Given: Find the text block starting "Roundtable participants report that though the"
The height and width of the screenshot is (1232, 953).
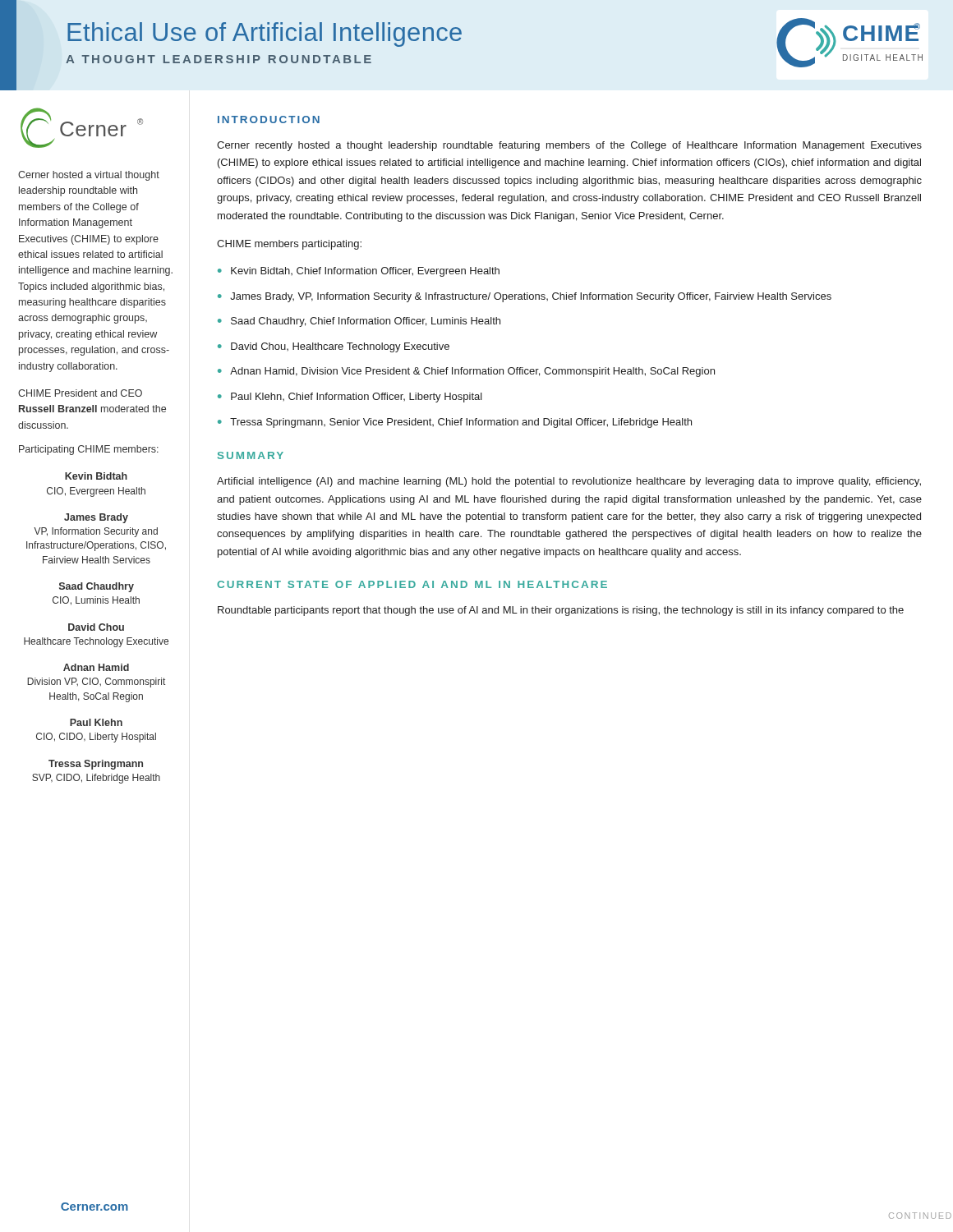Looking at the screenshot, I should click(x=560, y=610).
